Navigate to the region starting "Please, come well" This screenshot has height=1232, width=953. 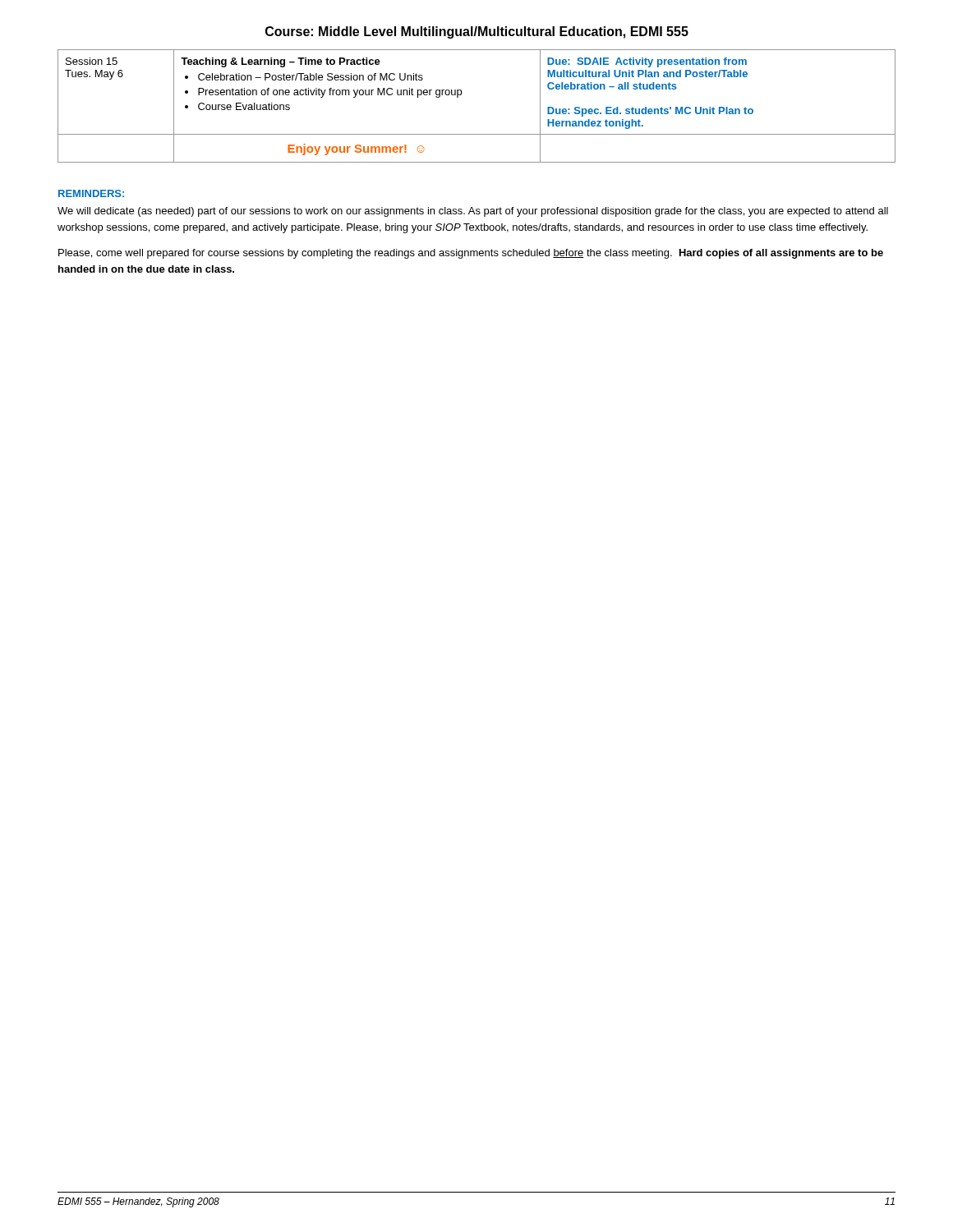coord(470,261)
